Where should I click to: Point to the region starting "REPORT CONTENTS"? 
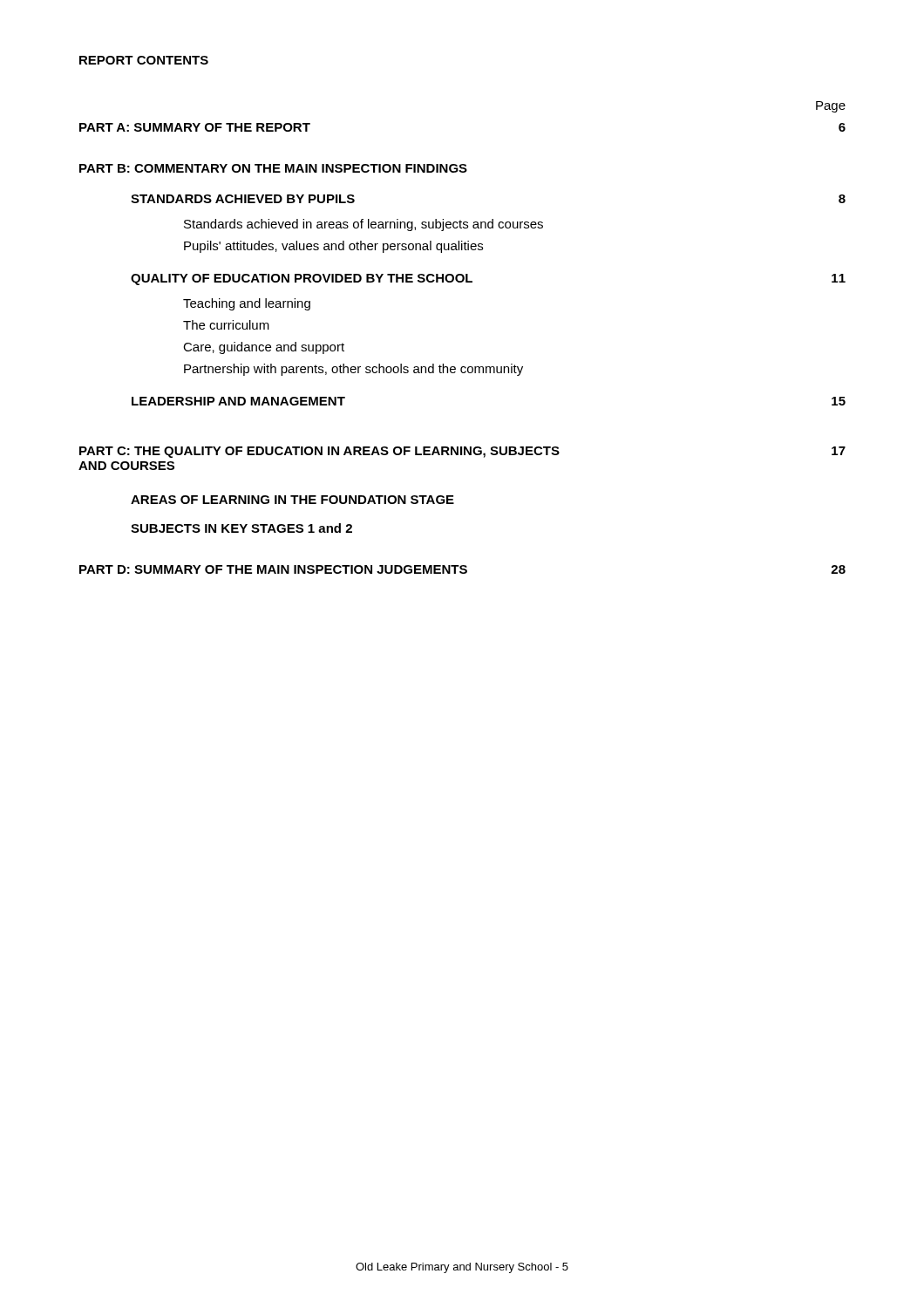coord(143,60)
